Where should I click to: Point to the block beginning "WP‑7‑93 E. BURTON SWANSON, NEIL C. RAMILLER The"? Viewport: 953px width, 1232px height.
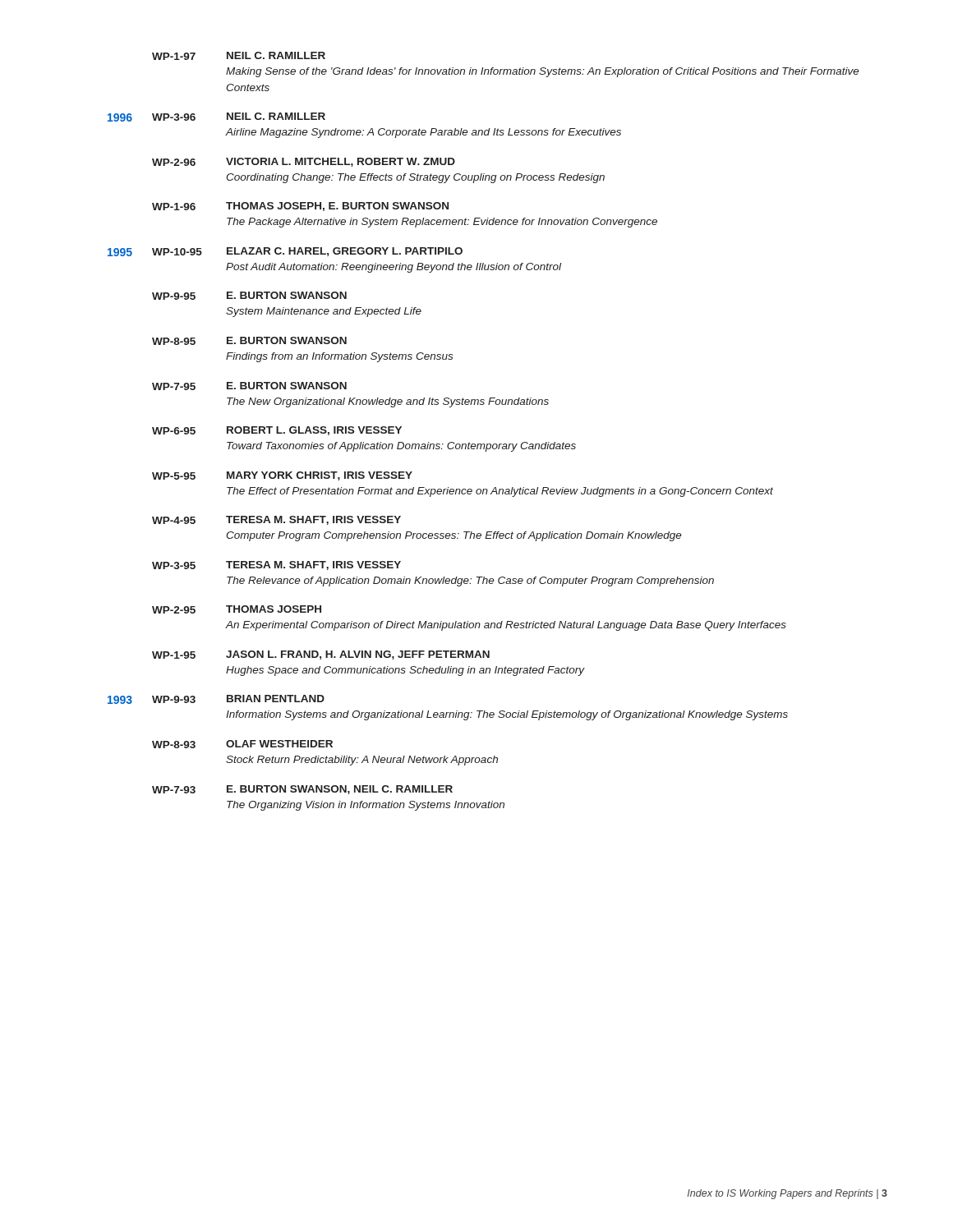[497, 797]
